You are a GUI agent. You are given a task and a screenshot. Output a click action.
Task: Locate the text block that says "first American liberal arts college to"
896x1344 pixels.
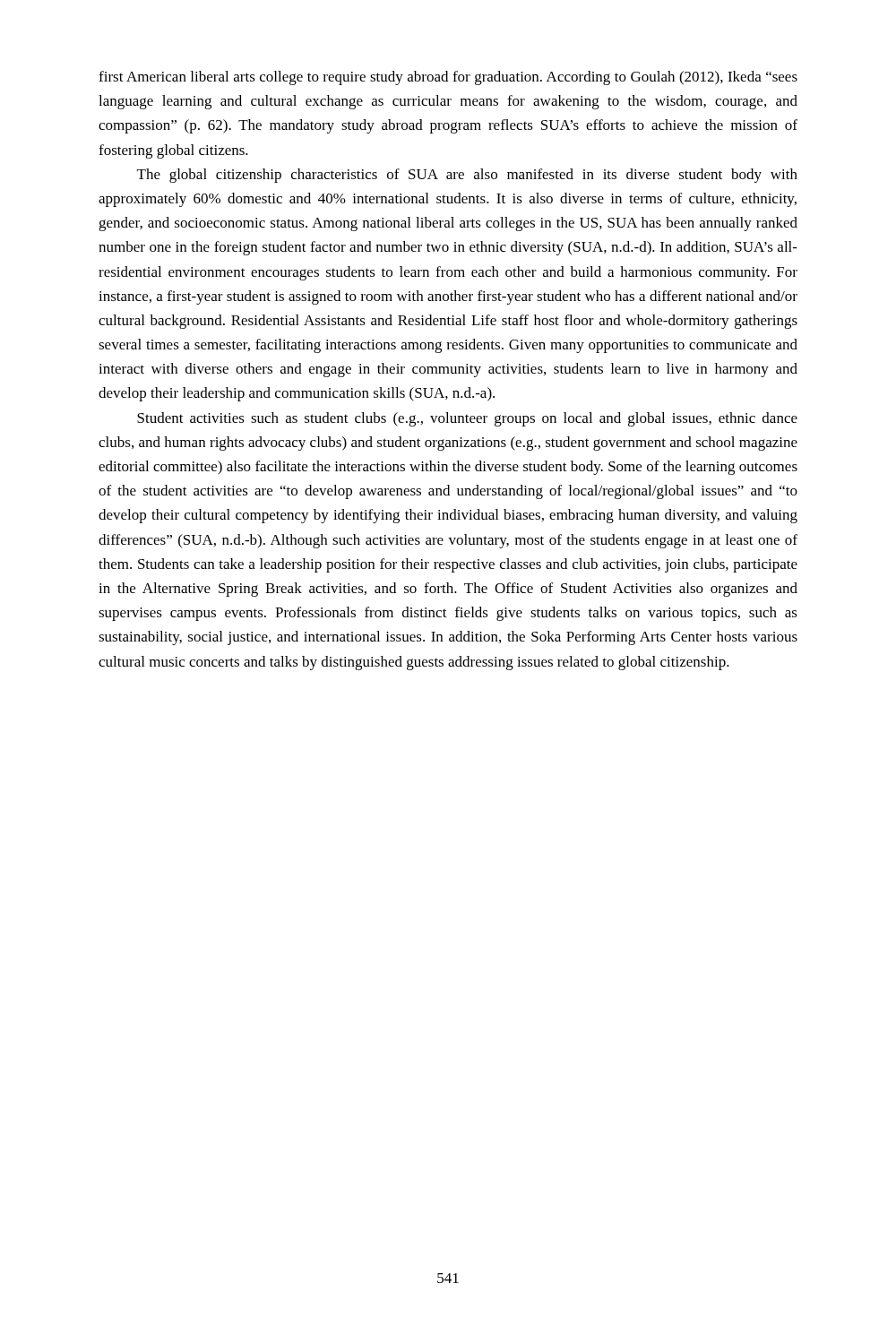pos(448,369)
